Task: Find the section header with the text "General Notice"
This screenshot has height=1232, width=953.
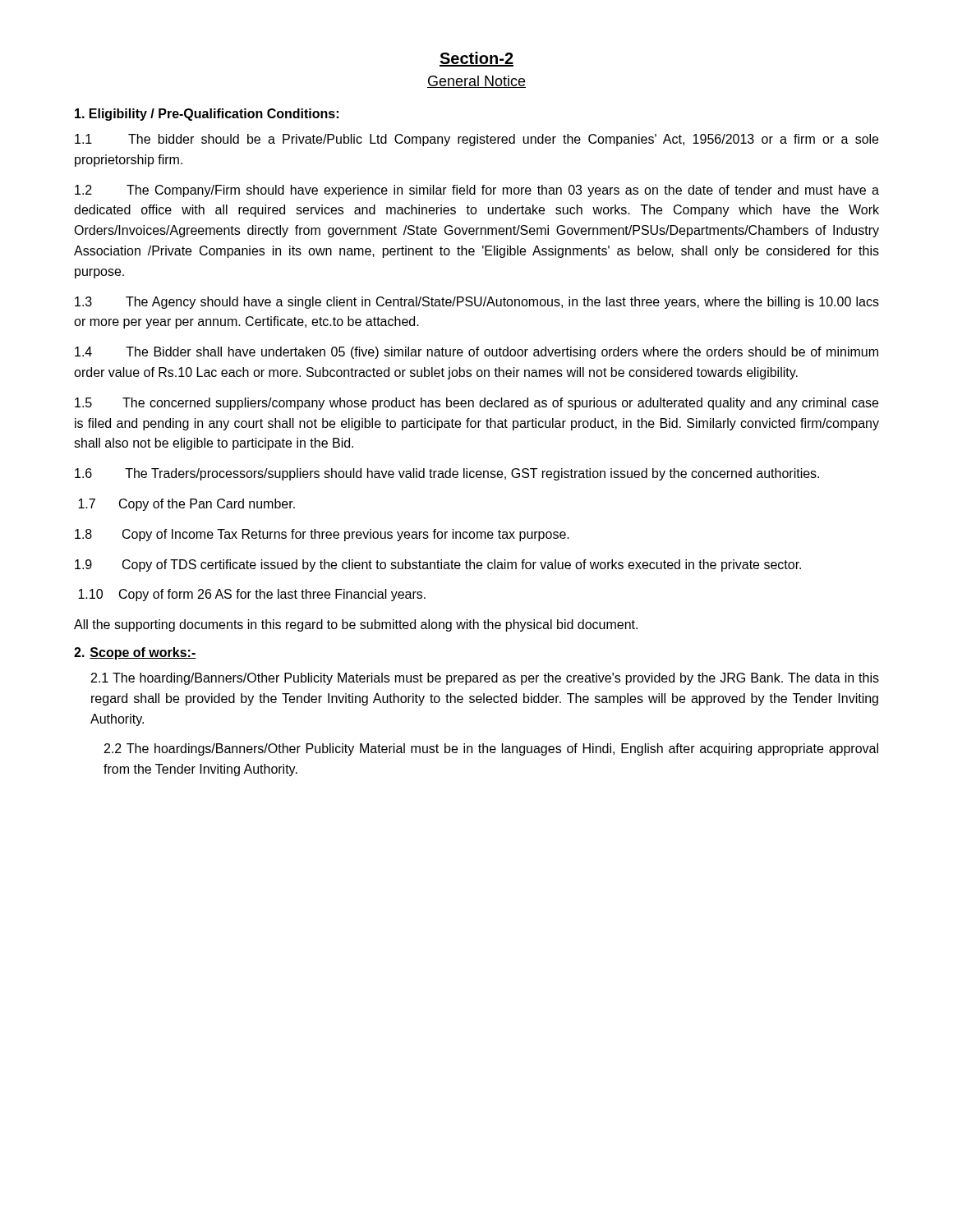Action: click(x=476, y=81)
